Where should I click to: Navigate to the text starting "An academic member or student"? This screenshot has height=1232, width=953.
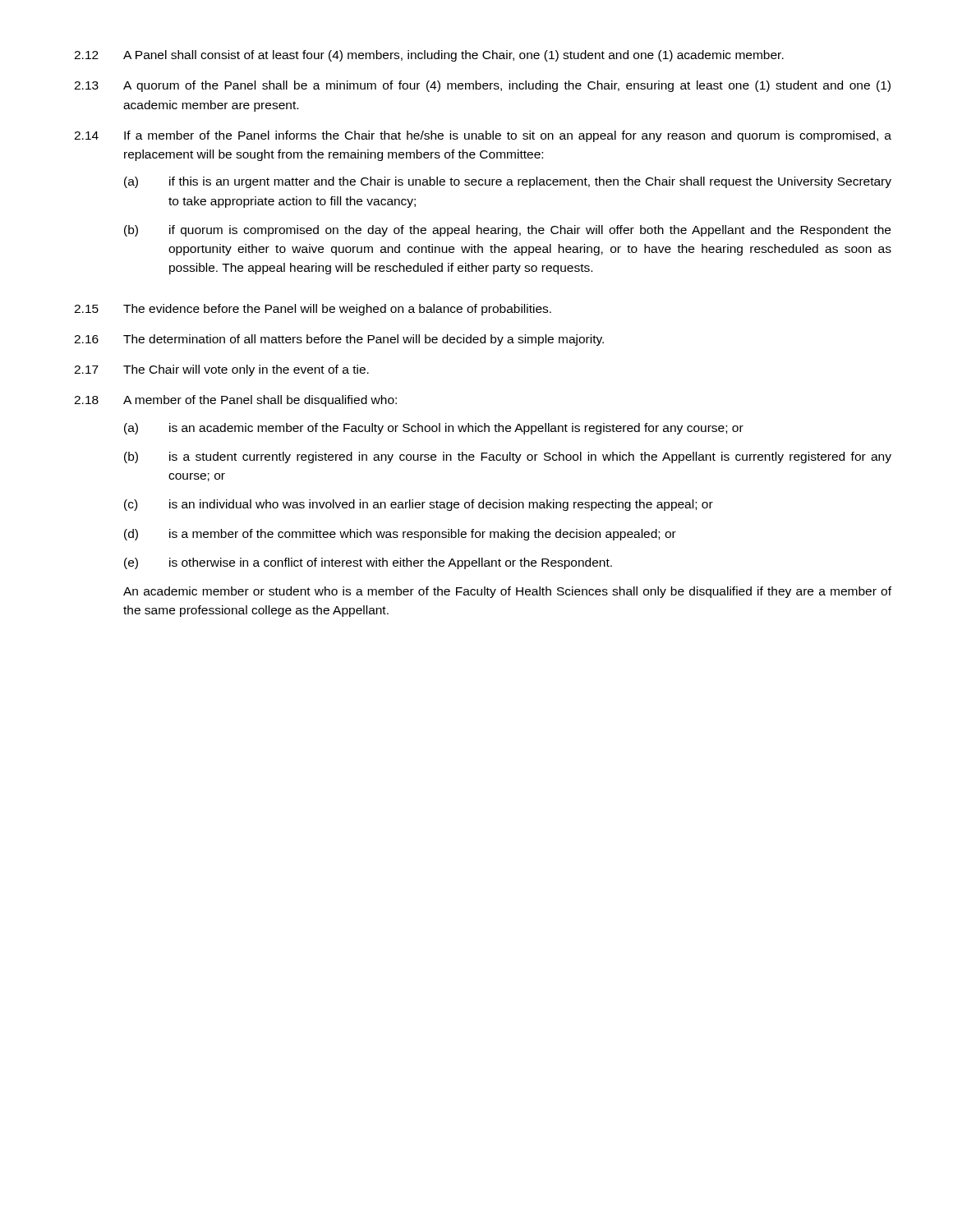tap(507, 600)
